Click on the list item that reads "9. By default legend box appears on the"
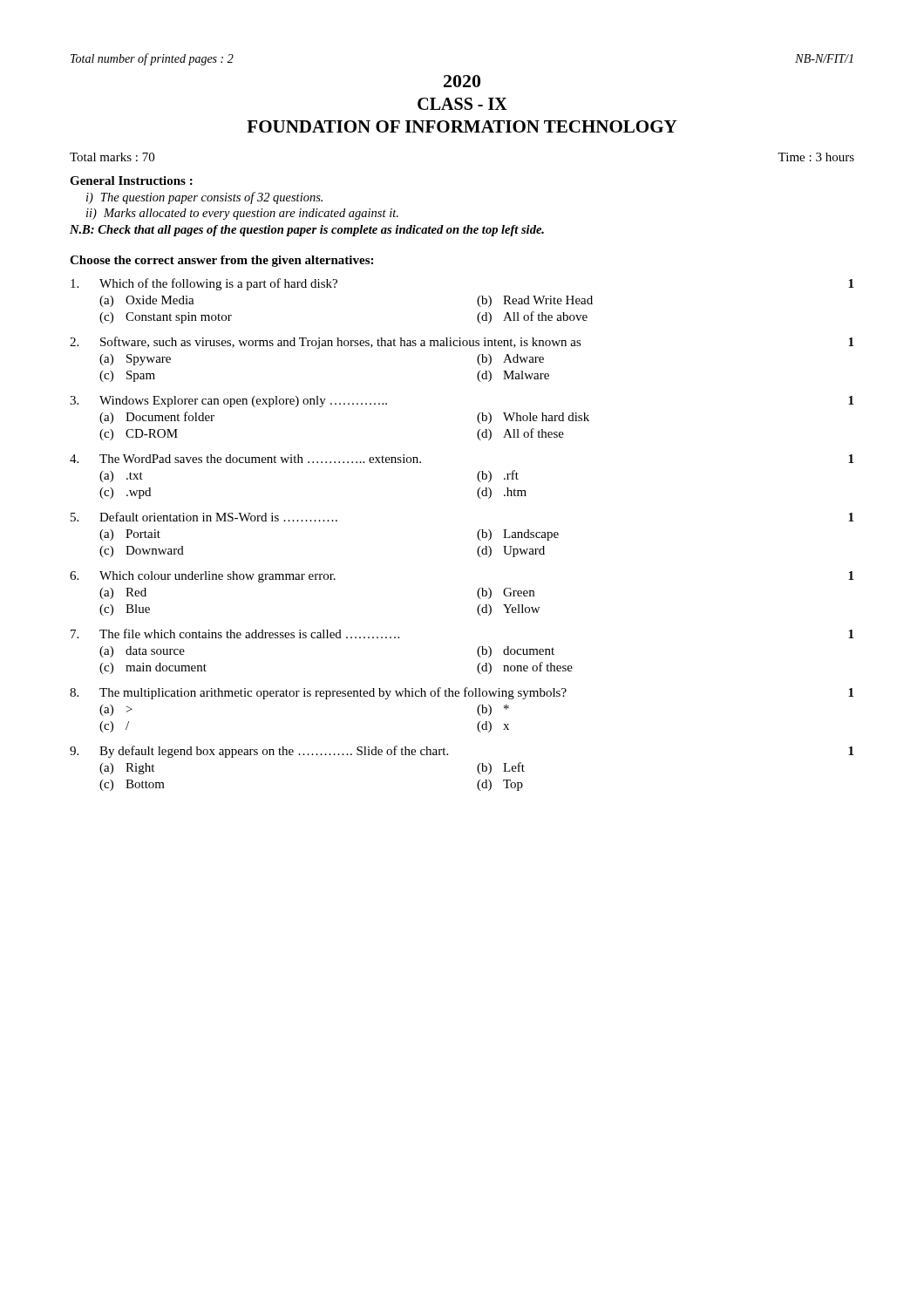 point(272,750)
